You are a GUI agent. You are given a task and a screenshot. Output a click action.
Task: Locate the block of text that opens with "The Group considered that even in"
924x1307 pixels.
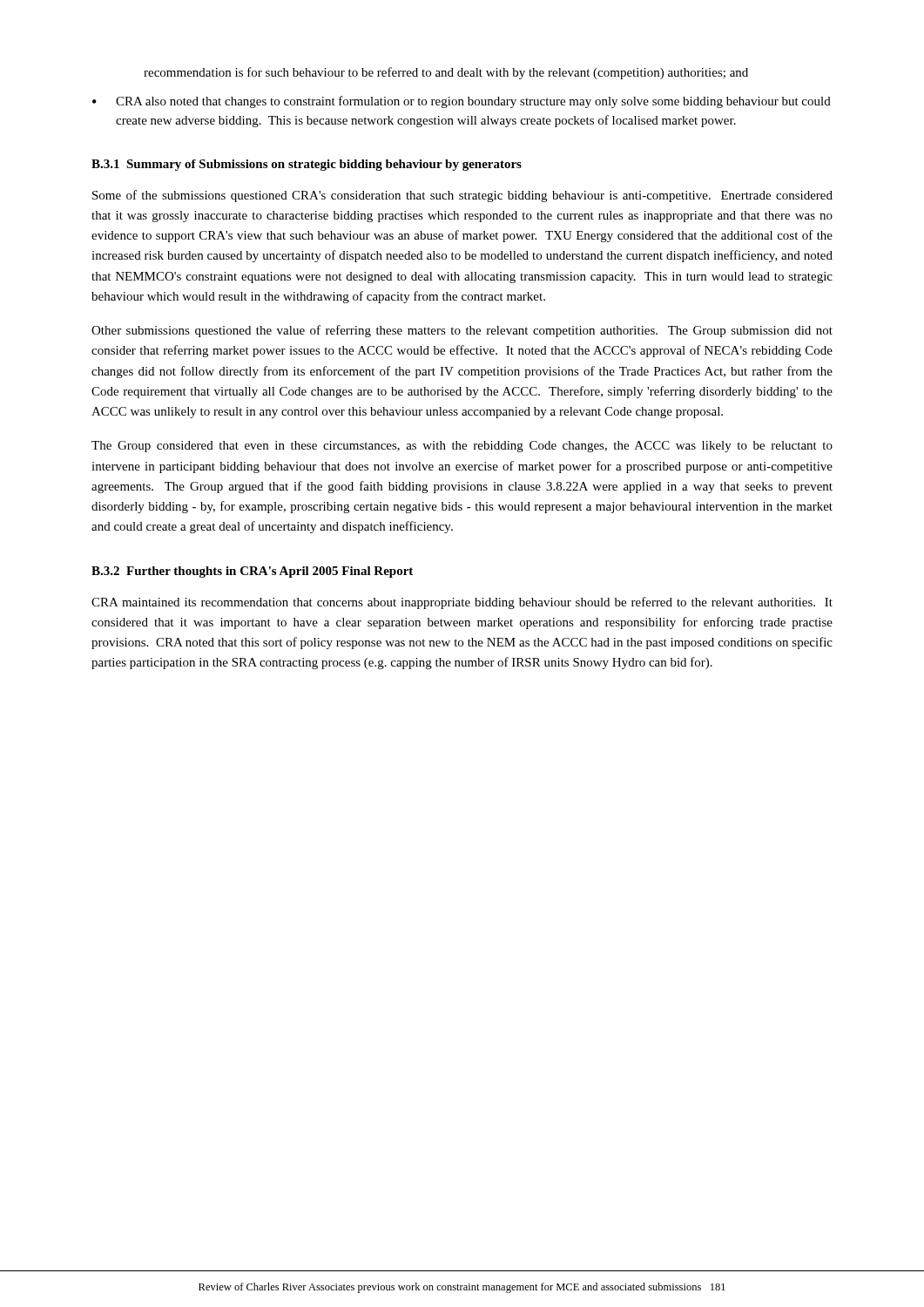coord(462,486)
